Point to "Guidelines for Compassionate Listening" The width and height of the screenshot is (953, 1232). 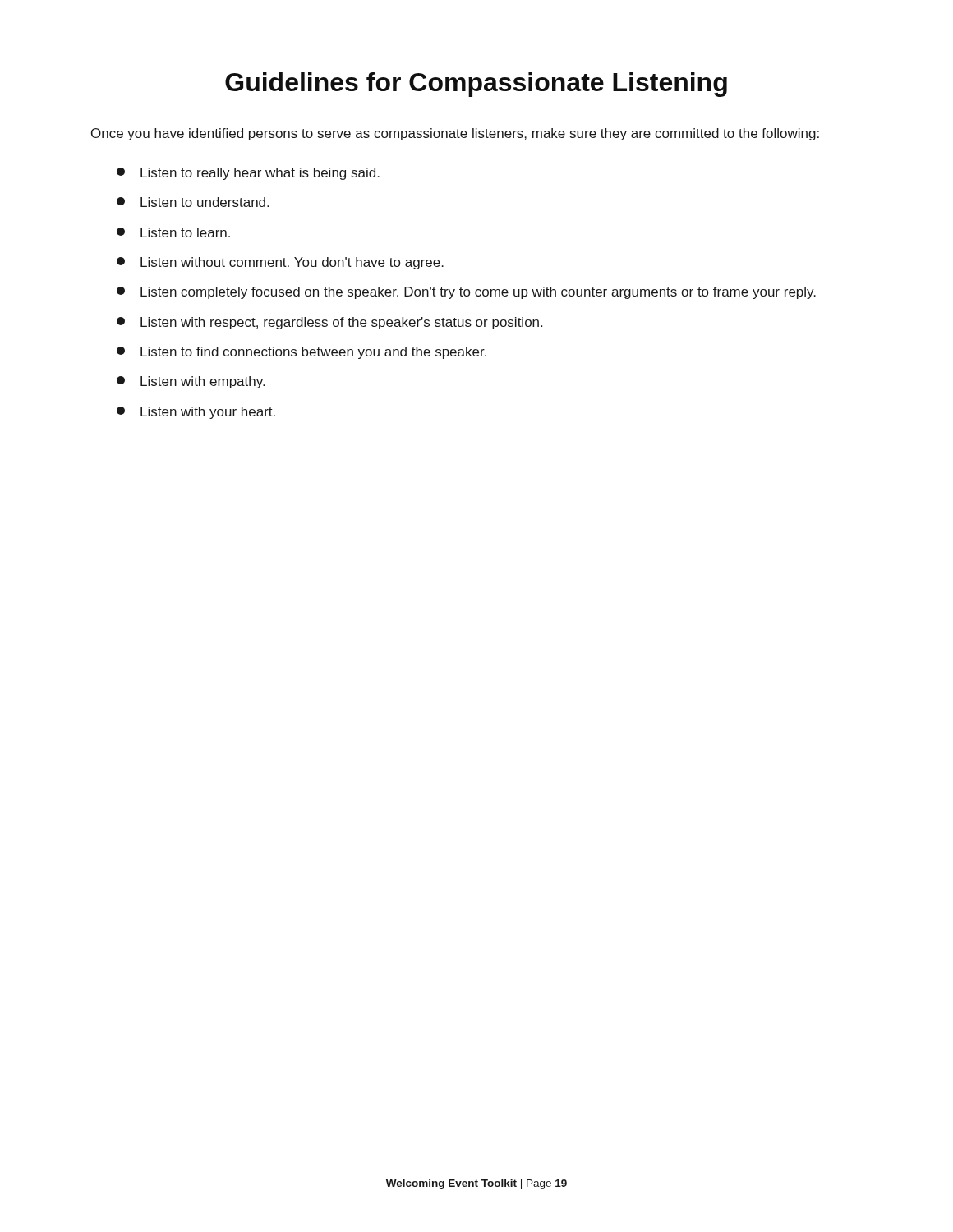click(x=476, y=82)
